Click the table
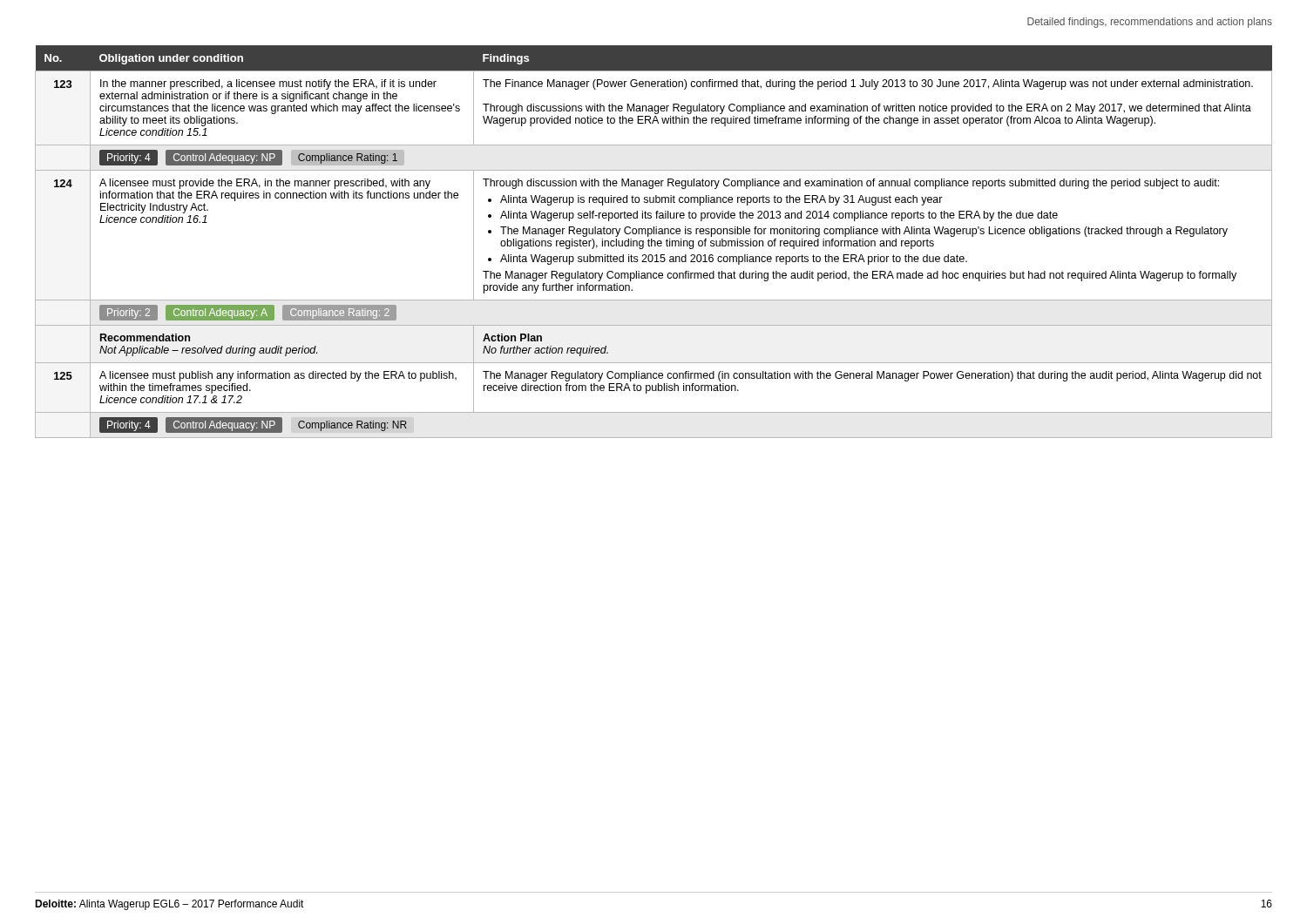Viewport: 1307px width, 924px height. [654, 242]
